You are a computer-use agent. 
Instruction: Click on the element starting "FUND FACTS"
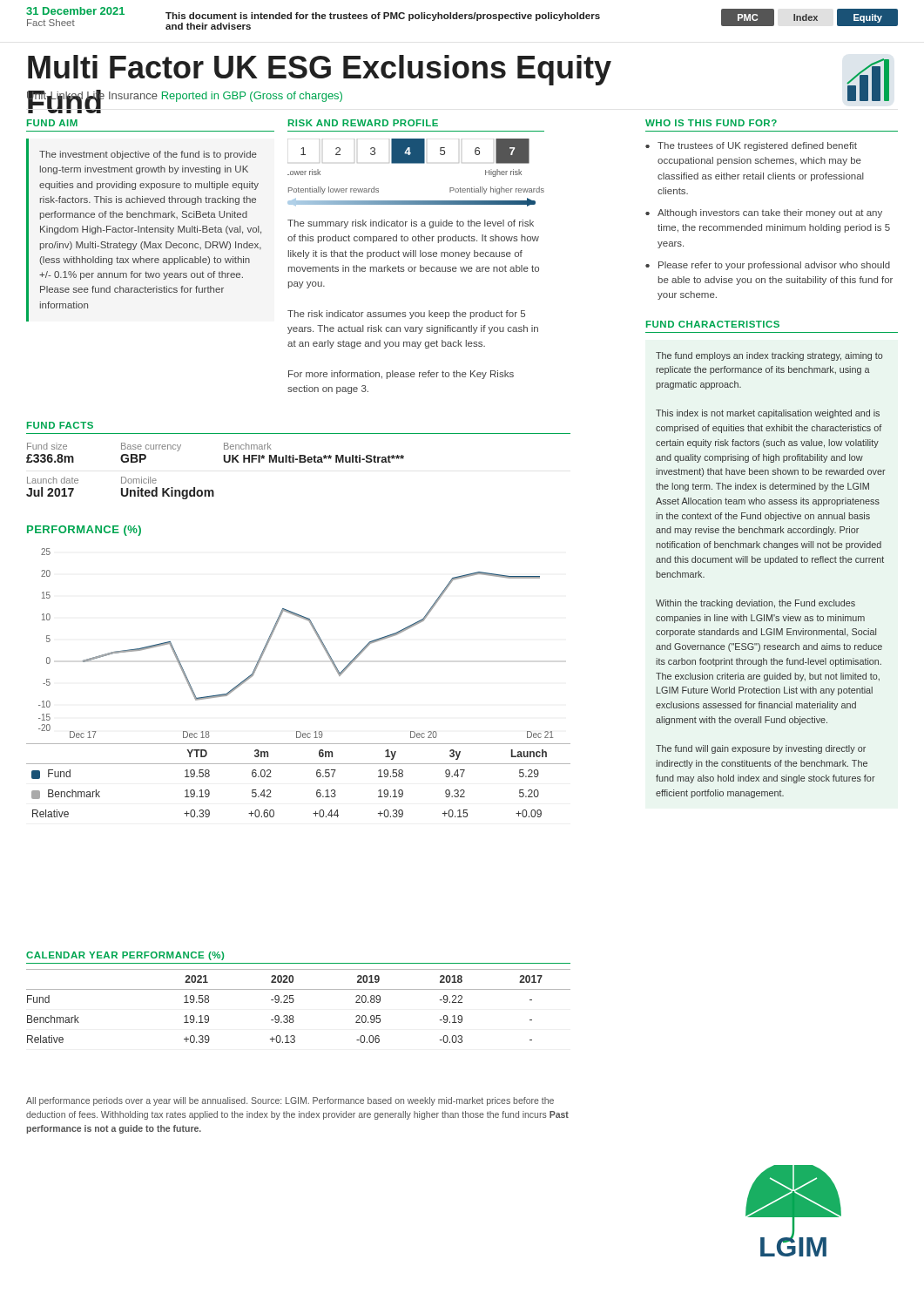click(60, 425)
